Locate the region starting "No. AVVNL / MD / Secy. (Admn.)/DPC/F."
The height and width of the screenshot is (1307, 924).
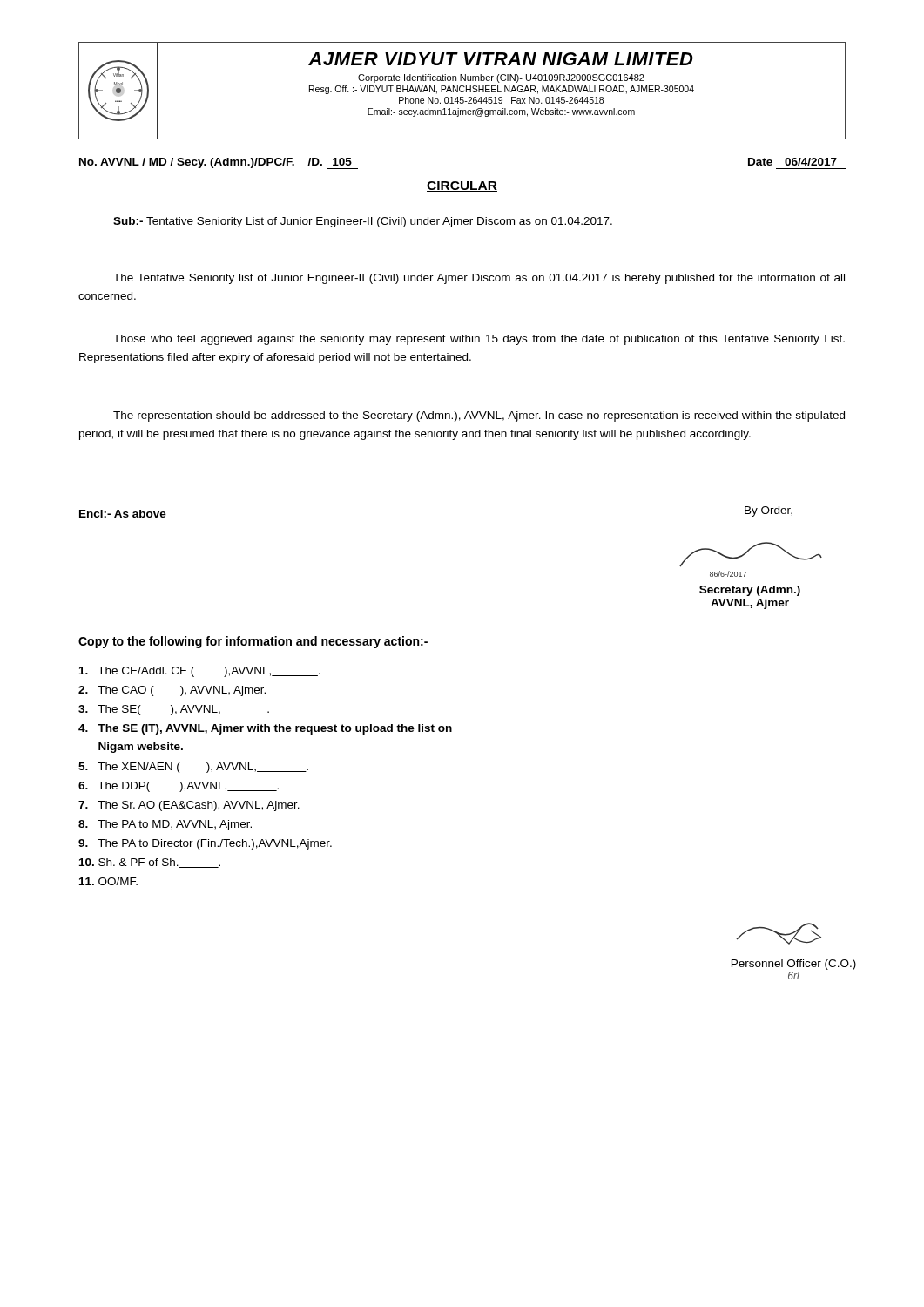tap(183, 163)
